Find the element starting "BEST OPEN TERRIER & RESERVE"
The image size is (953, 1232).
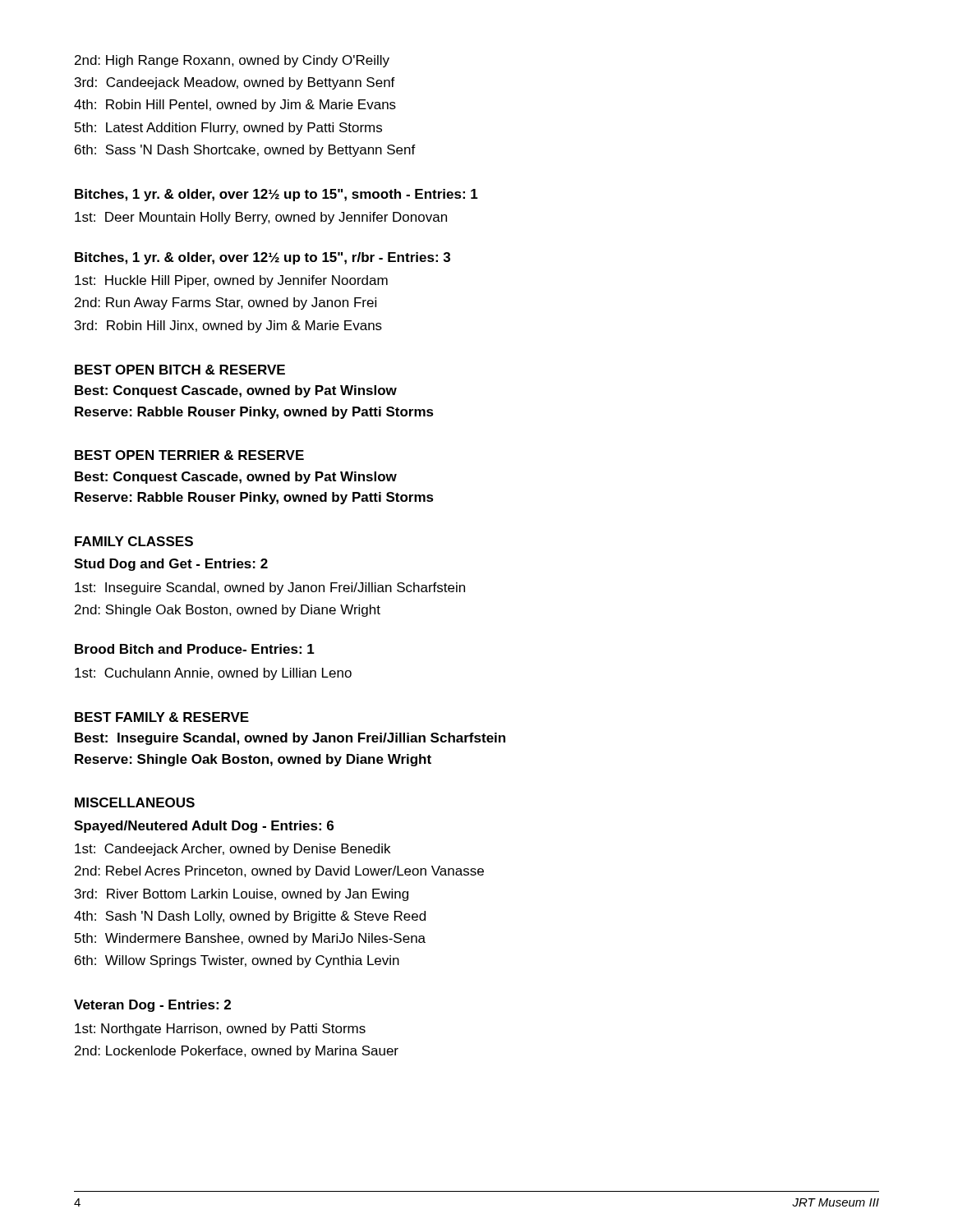coord(254,477)
